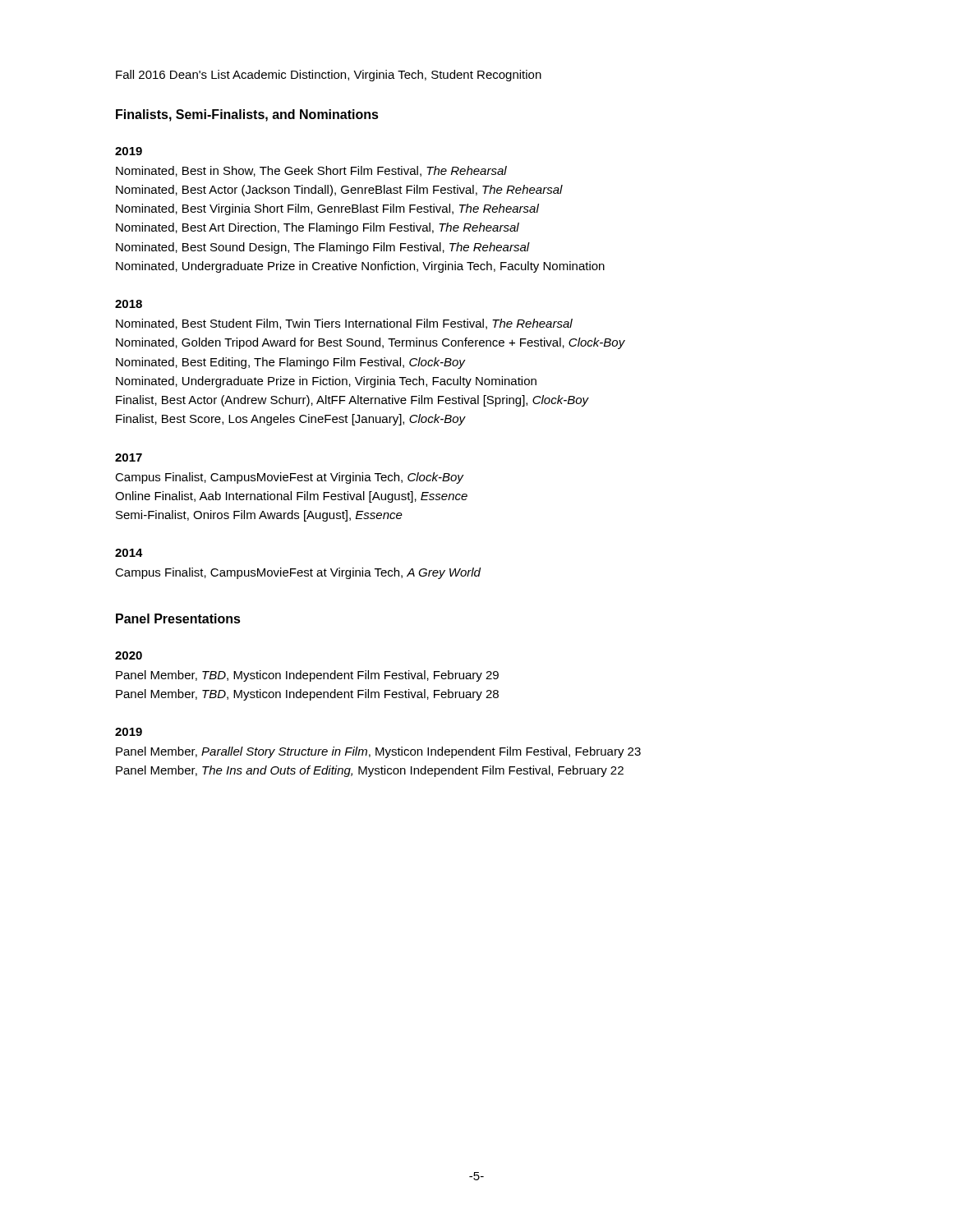Navigate to the region starting "Online Finalist, Aab"
Viewport: 953px width, 1232px height.
[291, 495]
